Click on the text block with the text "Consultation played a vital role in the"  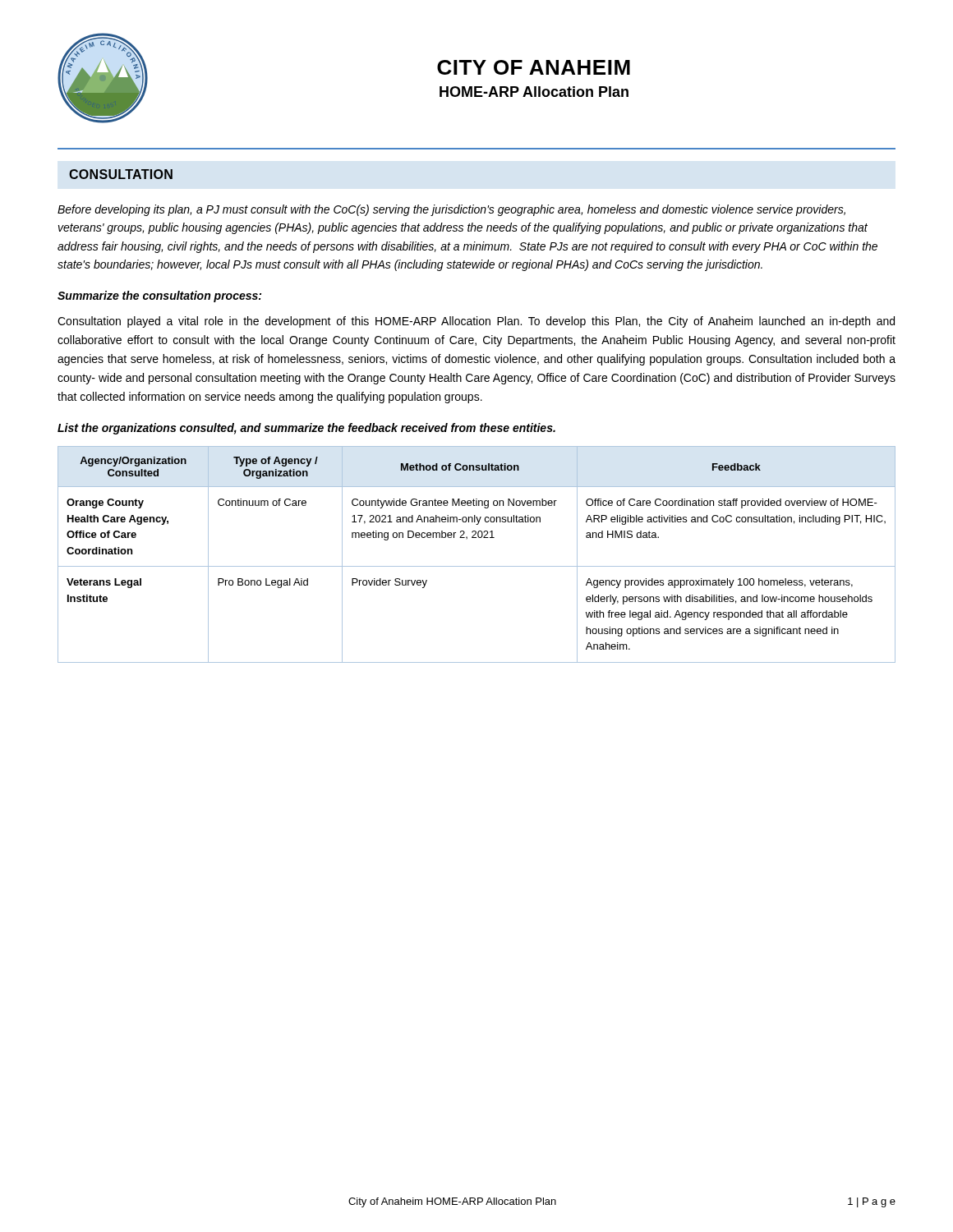476,359
